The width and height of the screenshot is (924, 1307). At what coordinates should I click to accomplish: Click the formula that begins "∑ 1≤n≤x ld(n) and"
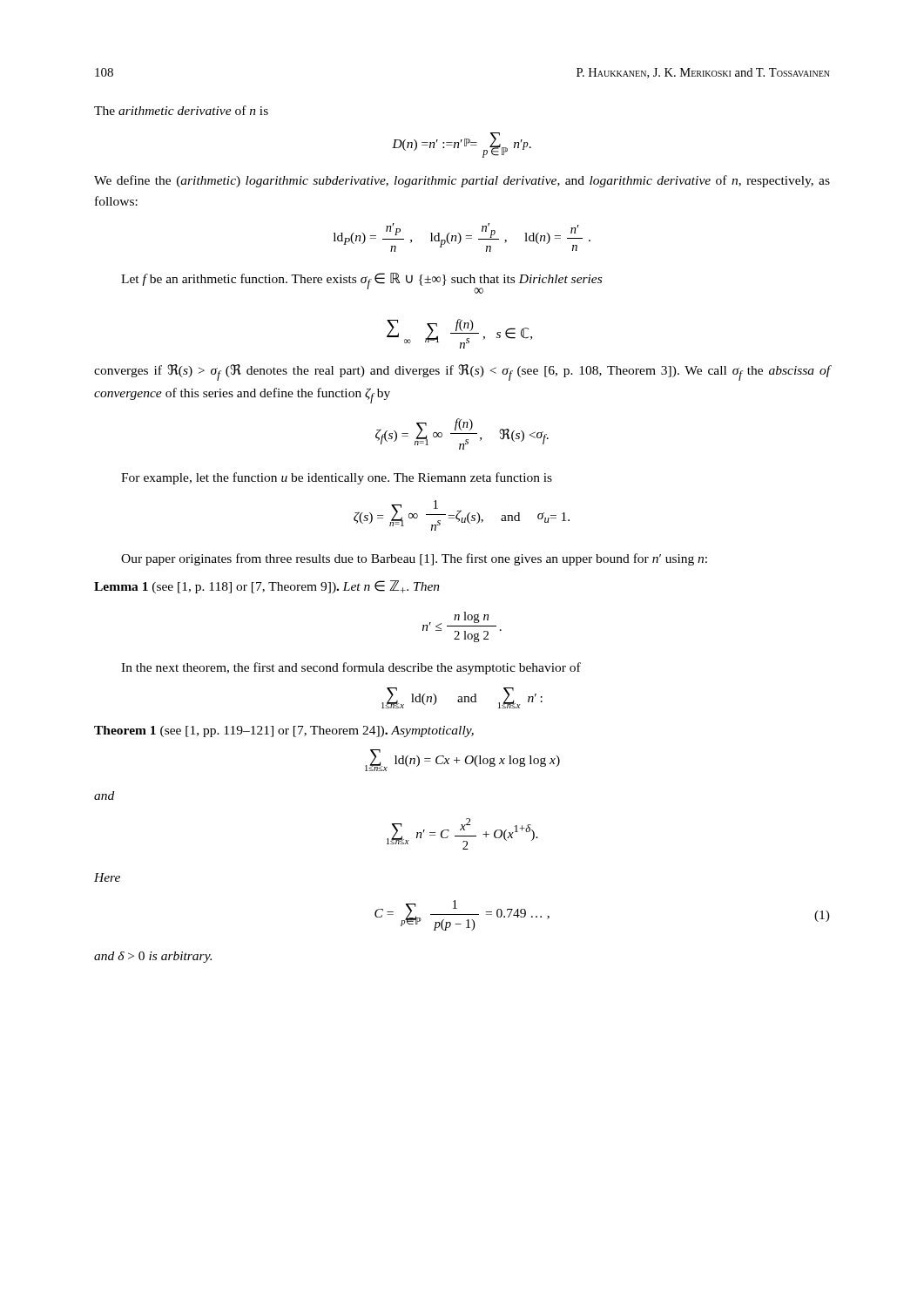coord(462,699)
